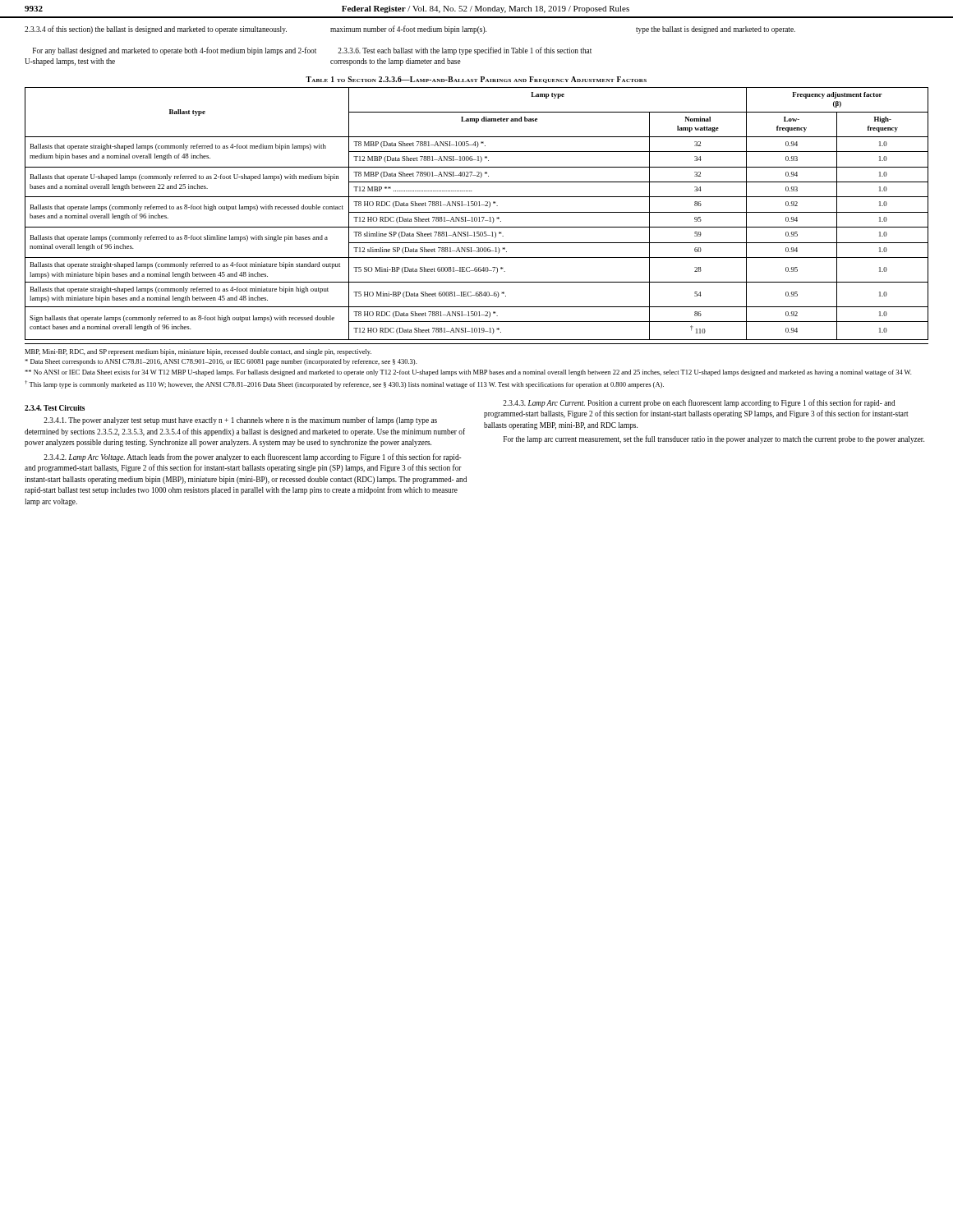953x1232 pixels.
Task: Select the text block starting "2.3.4. Test Circuits"
Action: point(55,408)
